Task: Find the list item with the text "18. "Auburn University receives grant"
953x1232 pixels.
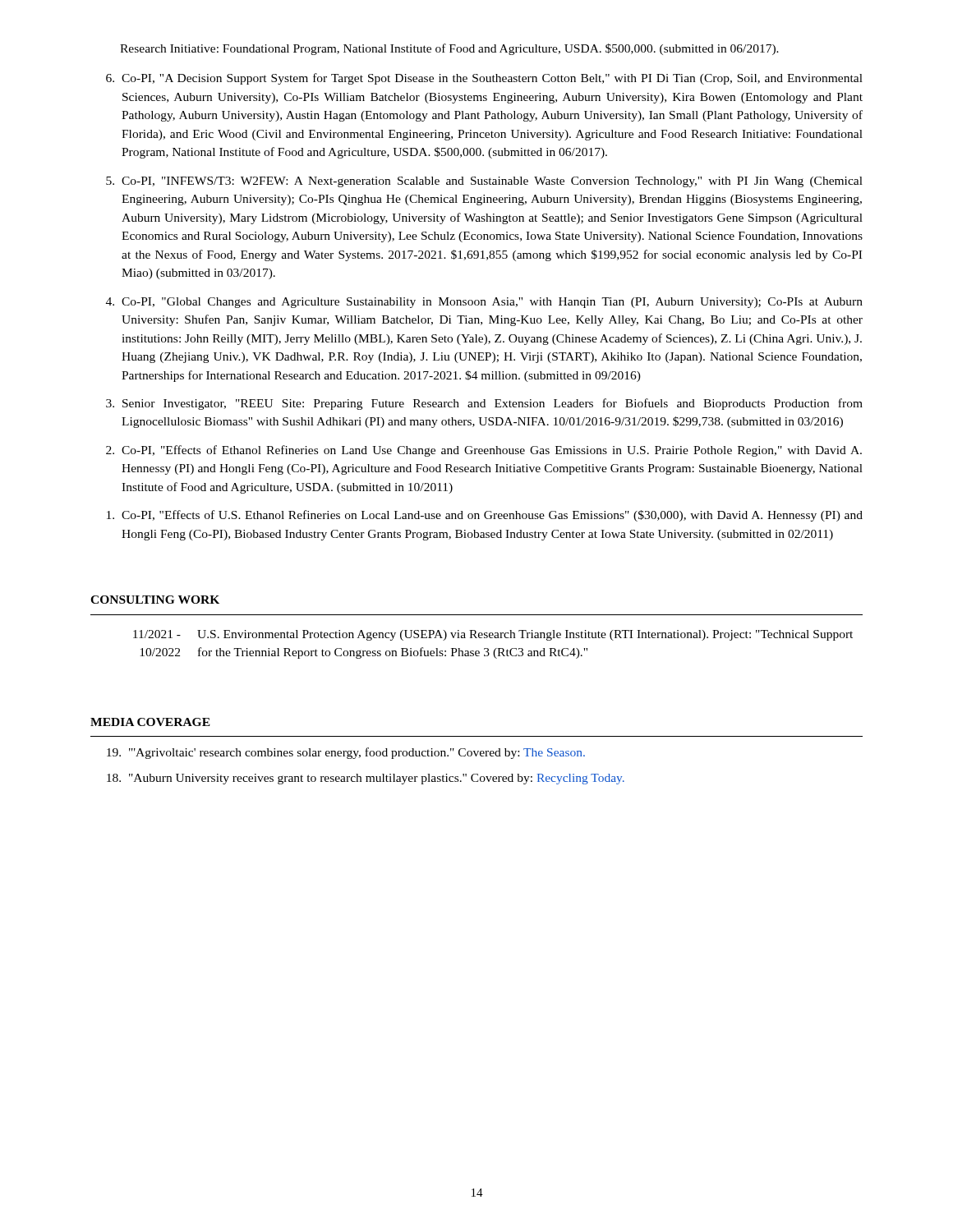Action: click(x=476, y=778)
